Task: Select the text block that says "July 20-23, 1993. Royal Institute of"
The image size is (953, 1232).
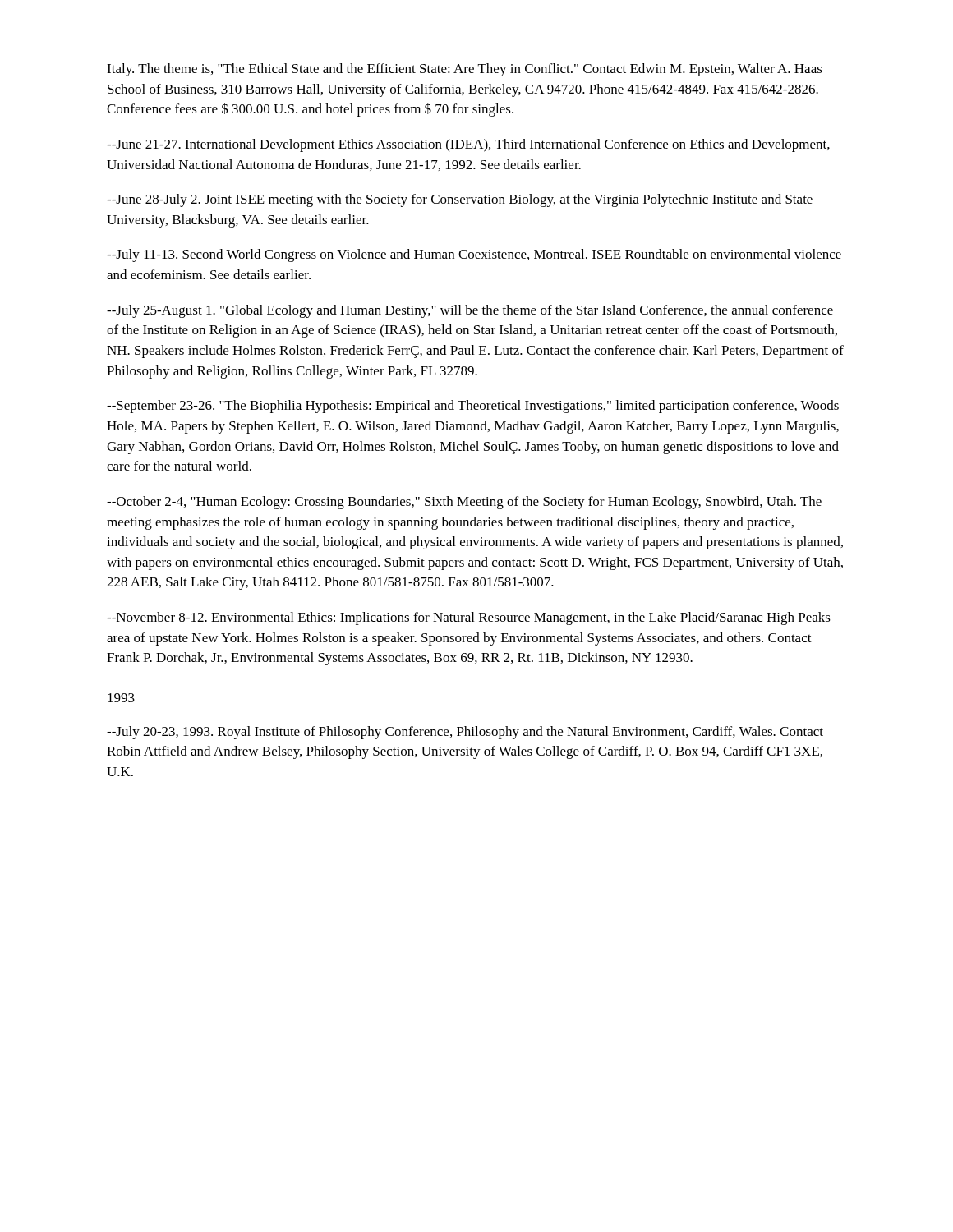Action: coord(465,751)
